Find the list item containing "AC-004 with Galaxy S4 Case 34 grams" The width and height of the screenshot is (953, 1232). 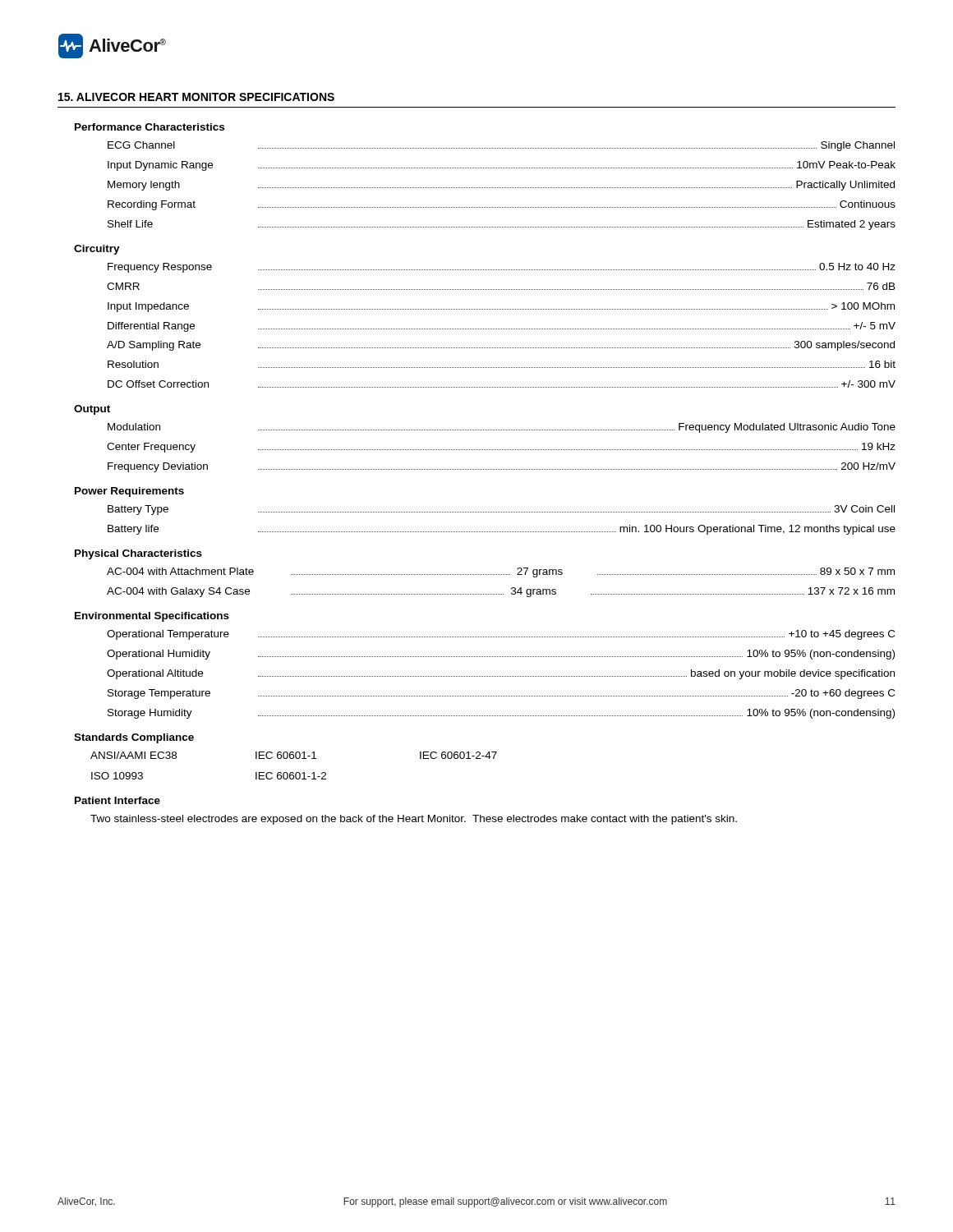point(501,592)
